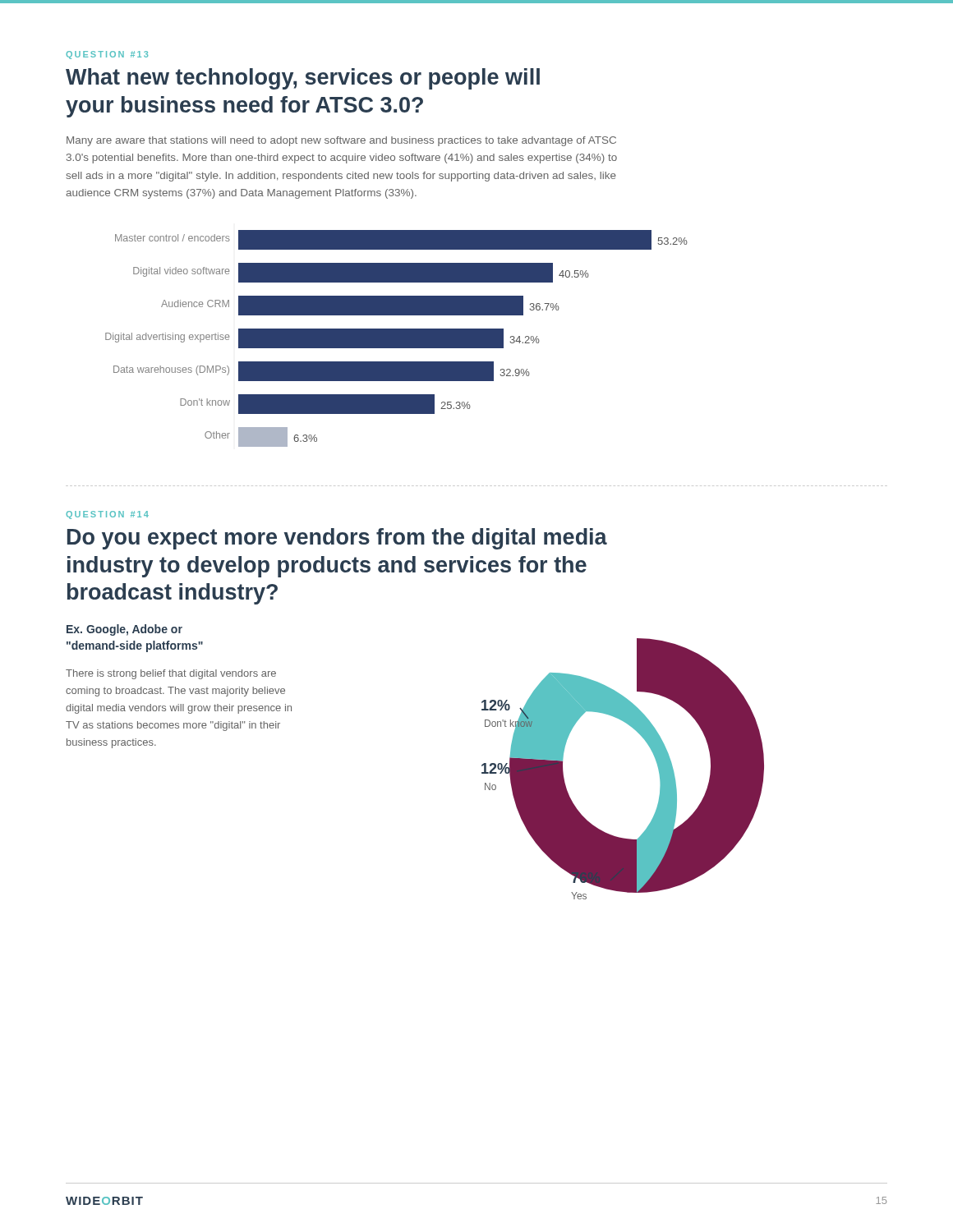Navigate to the text starting "Many are aware that"
Image resolution: width=953 pixels, height=1232 pixels.
341,166
